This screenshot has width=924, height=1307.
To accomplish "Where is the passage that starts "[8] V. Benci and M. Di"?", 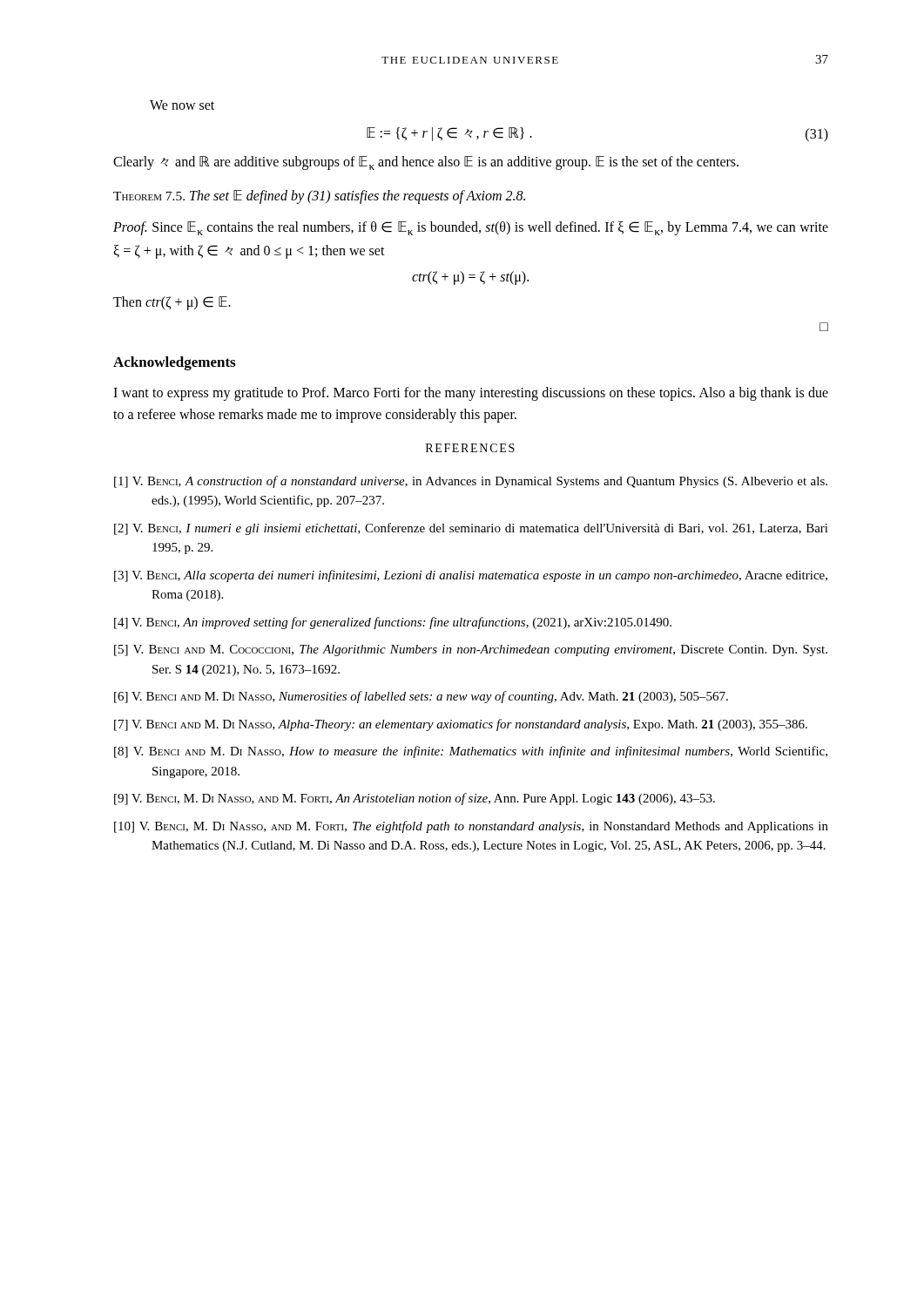I will click(471, 761).
